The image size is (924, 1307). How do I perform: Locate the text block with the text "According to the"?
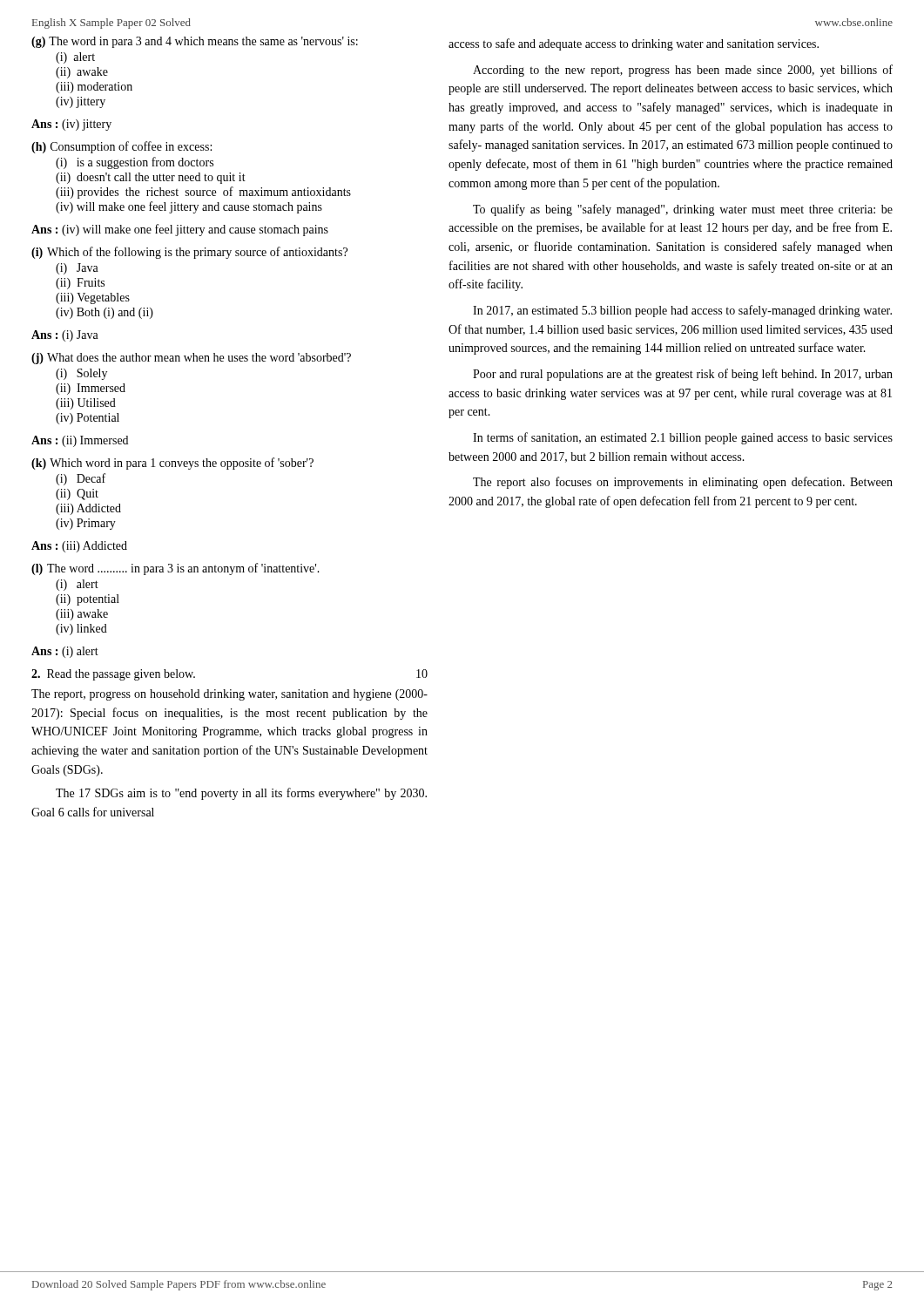tap(671, 127)
